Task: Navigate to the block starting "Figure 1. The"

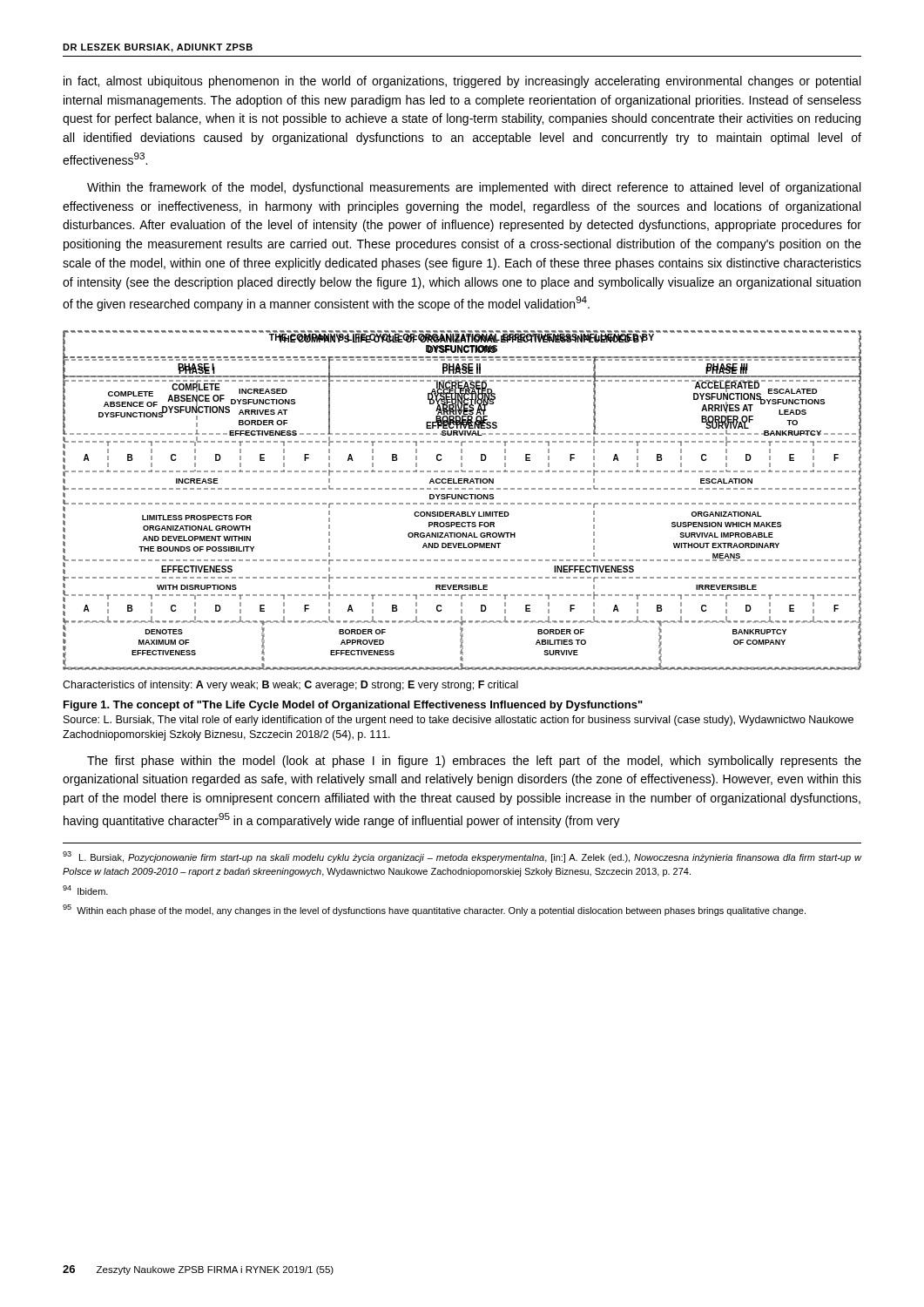Action: coord(353,704)
